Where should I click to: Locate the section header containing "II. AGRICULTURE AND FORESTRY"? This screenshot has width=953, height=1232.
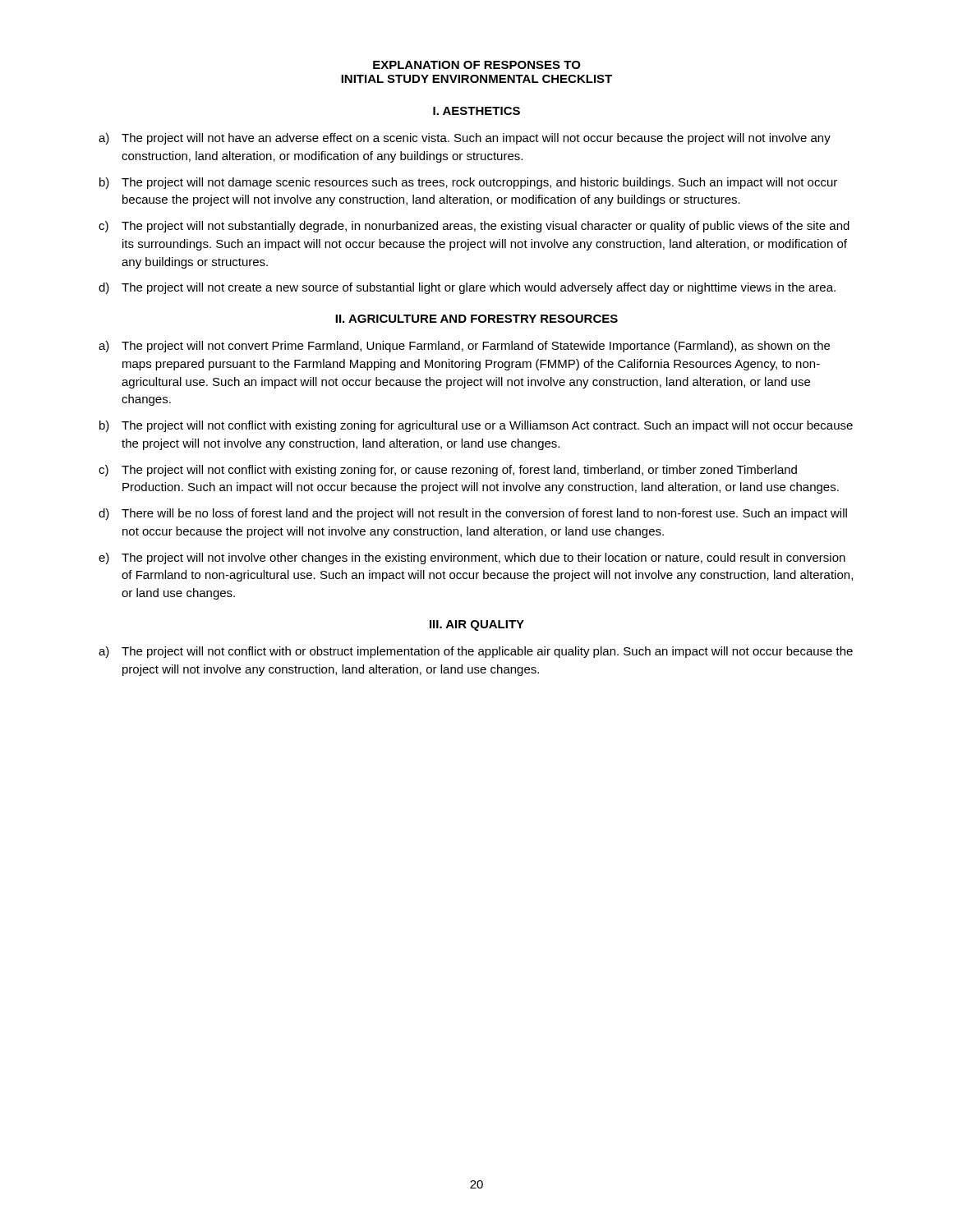coord(476,318)
